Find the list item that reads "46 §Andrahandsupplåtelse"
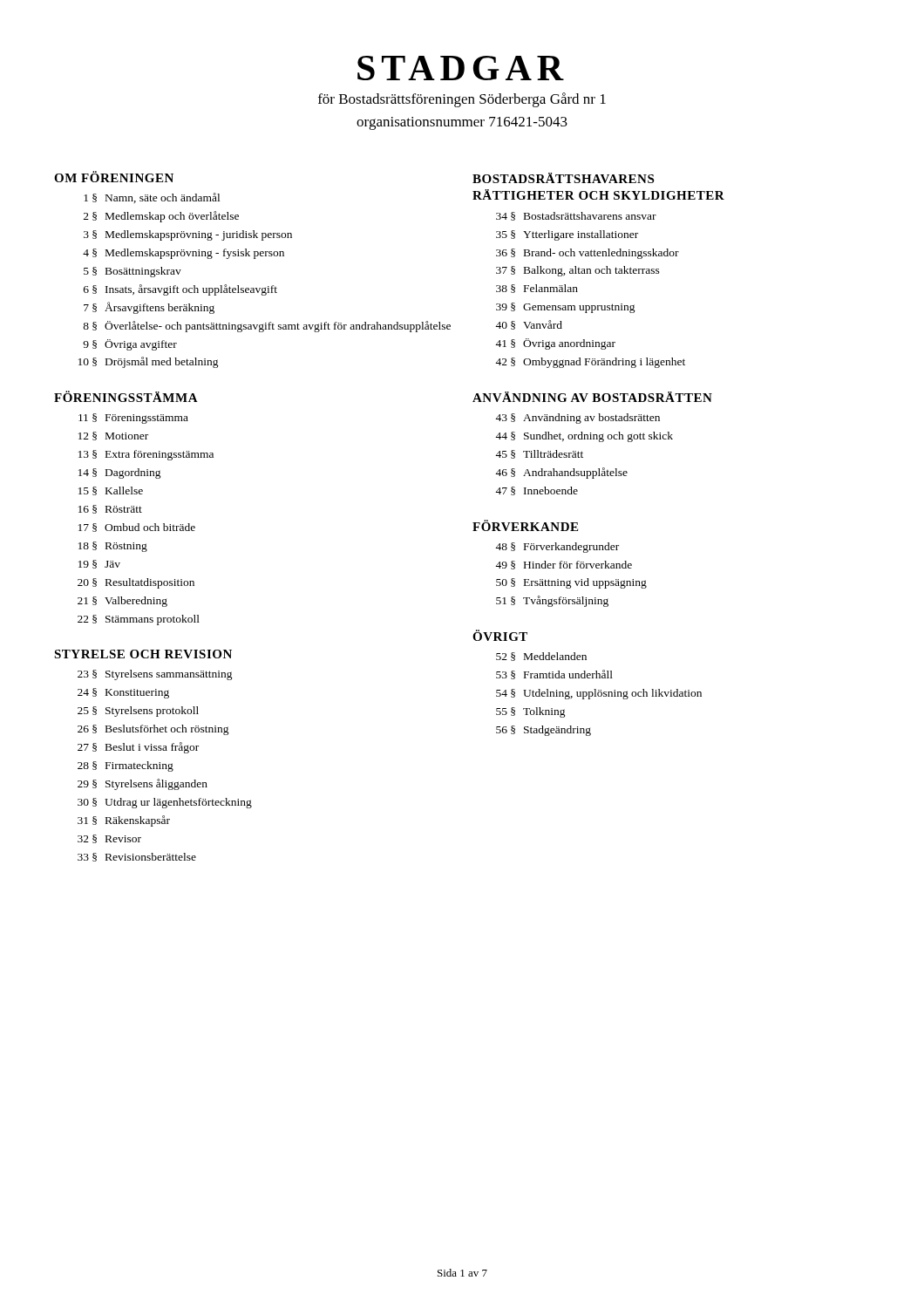 click(x=561, y=473)
